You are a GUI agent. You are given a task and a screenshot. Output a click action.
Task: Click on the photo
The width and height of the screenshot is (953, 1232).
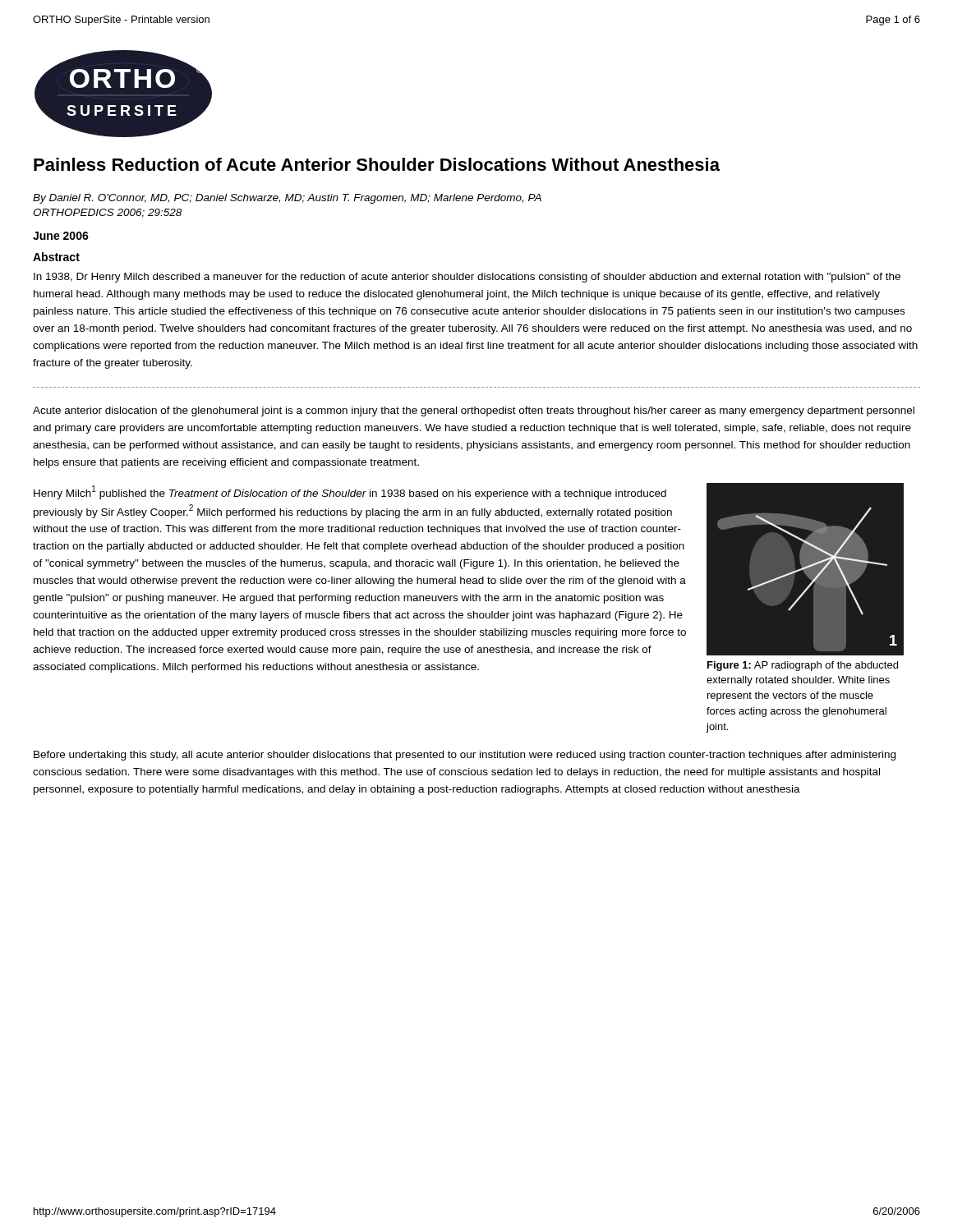pyautogui.click(x=805, y=609)
